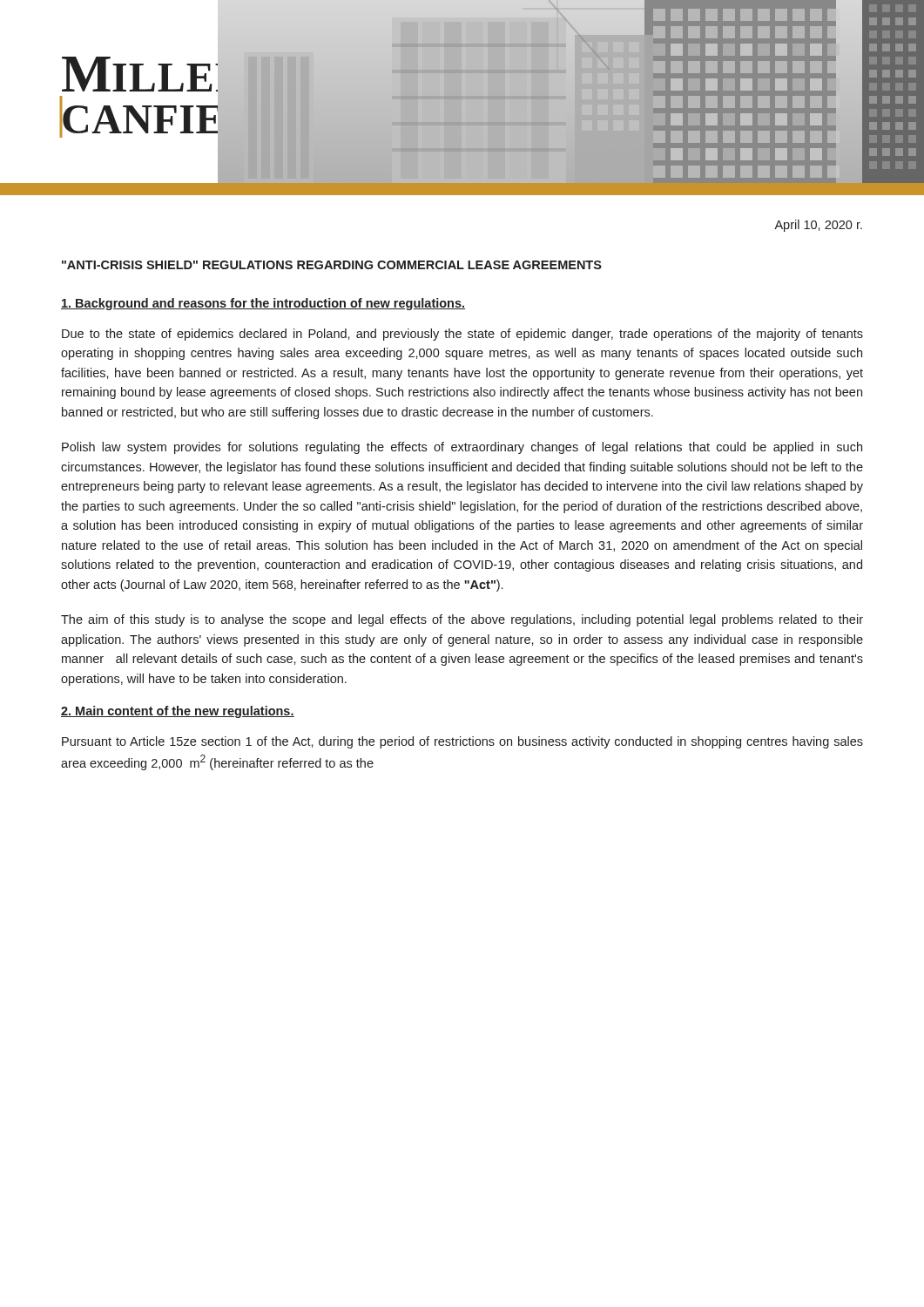Click on the photo
This screenshot has width=924, height=1307.
pyautogui.click(x=571, y=91)
